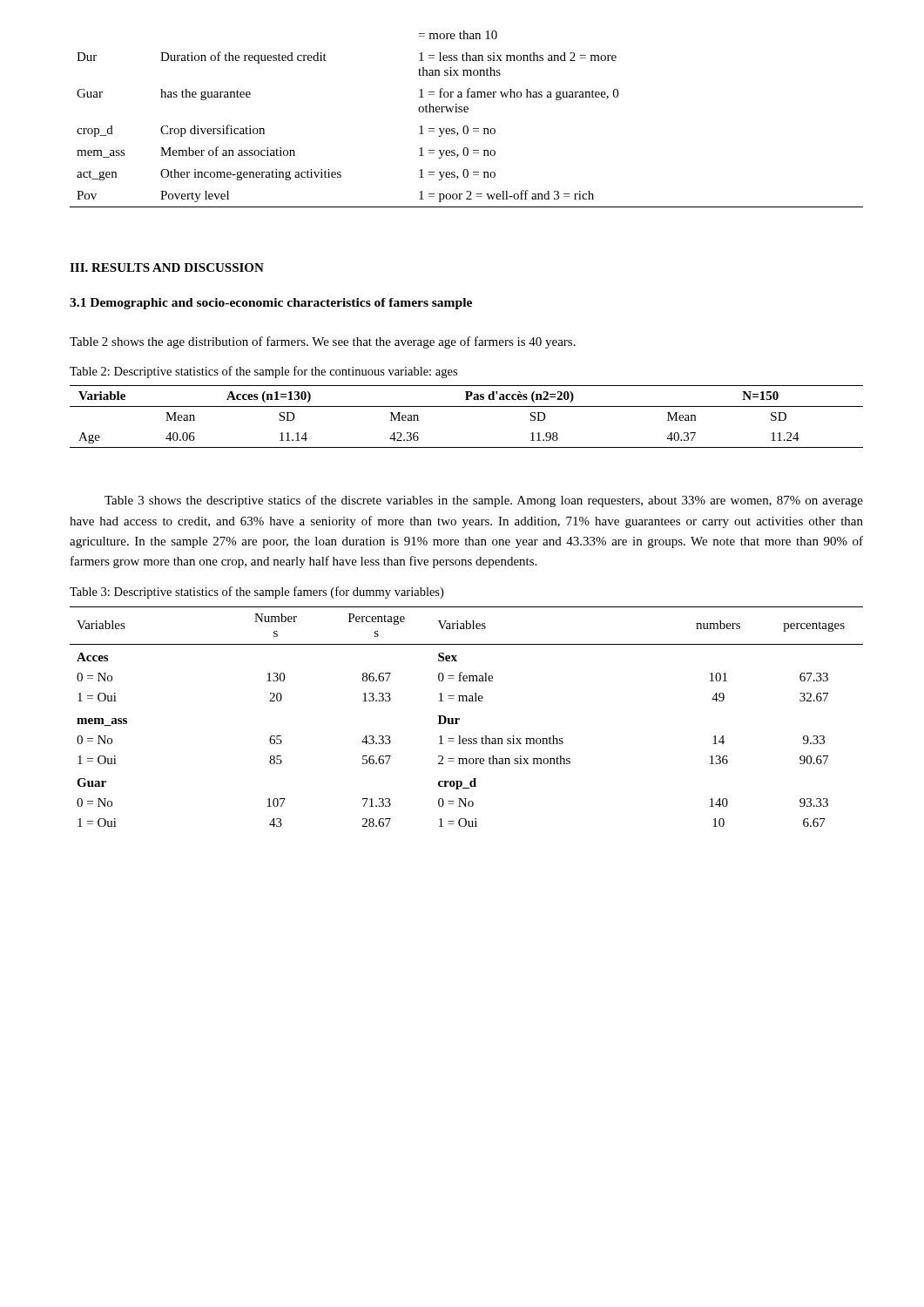Select the table that reads "Percentage s"
This screenshot has width=924, height=1307.
[466, 720]
